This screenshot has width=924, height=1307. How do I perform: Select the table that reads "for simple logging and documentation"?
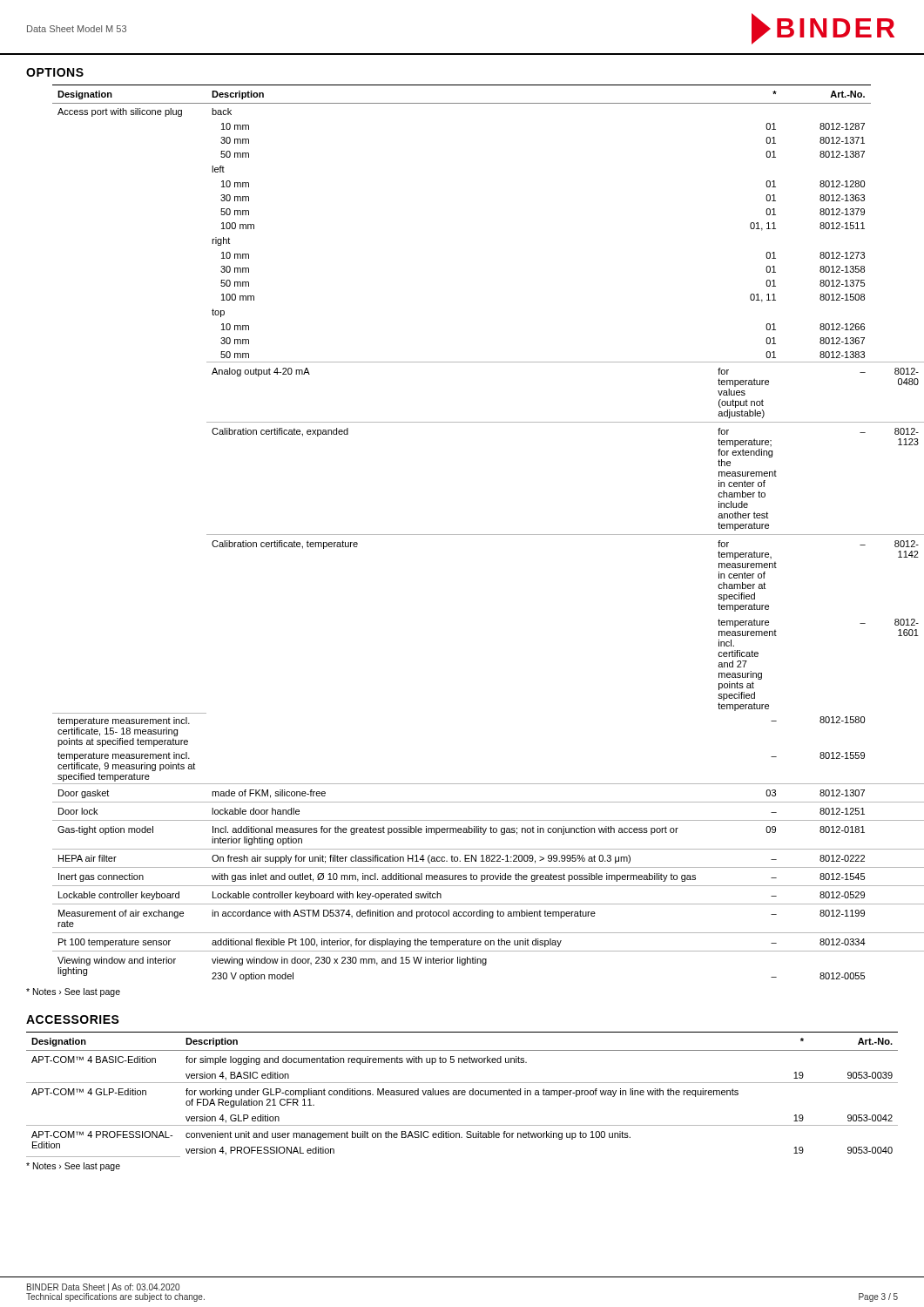462,1094
